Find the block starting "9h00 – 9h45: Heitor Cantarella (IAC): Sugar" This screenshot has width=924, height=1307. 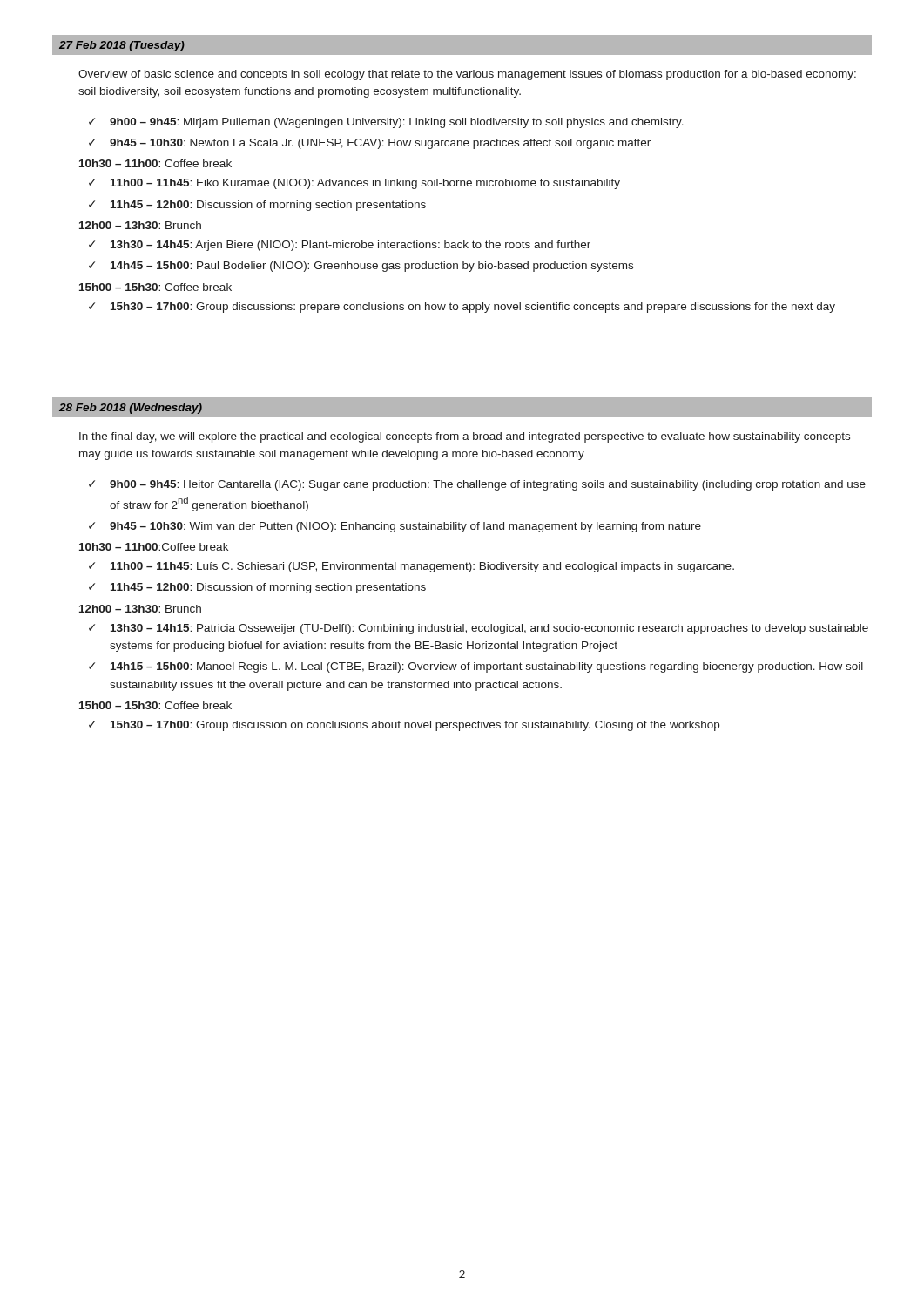click(x=488, y=494)
